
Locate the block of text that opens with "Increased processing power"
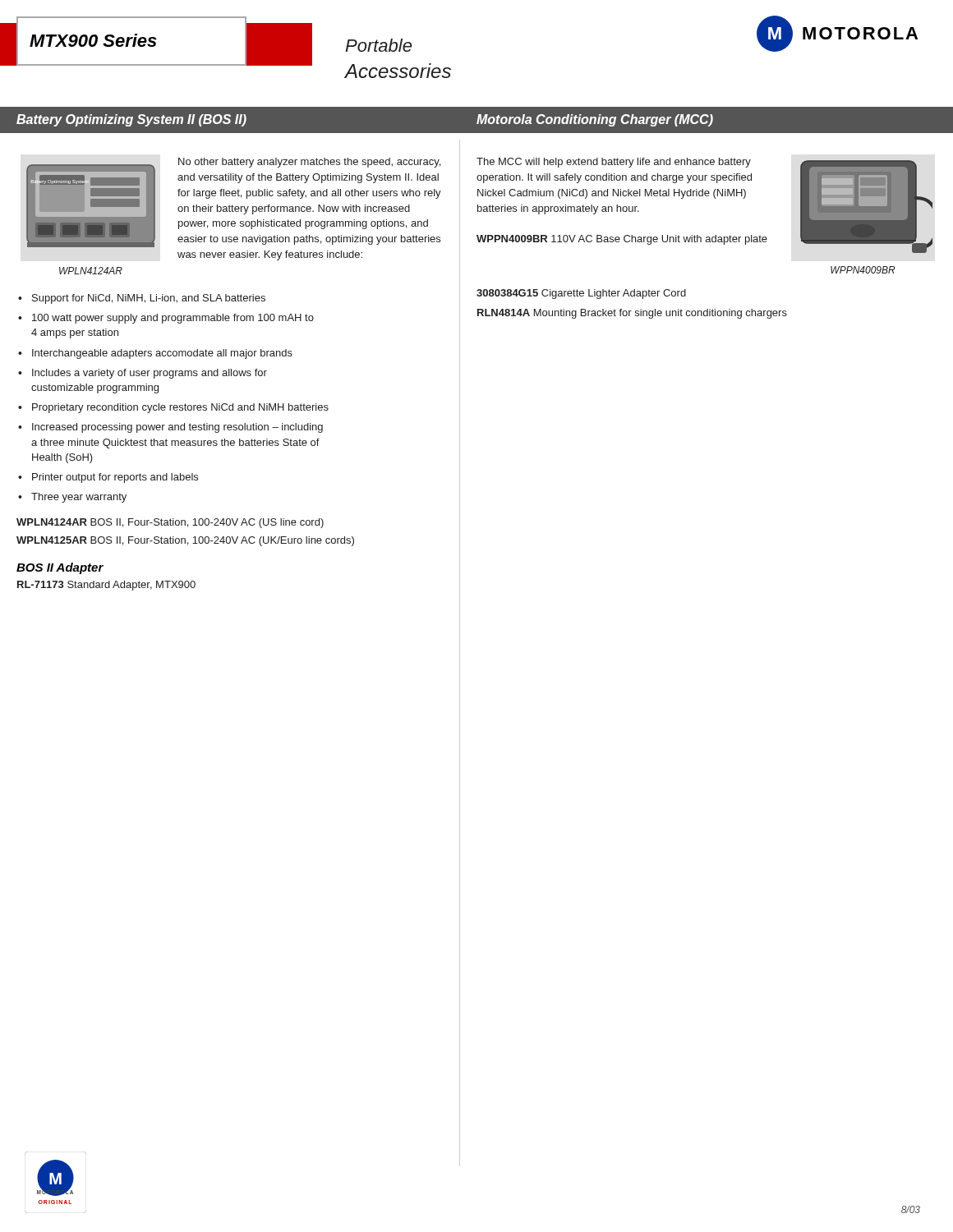pyautogui.click(x=177, y=442)
